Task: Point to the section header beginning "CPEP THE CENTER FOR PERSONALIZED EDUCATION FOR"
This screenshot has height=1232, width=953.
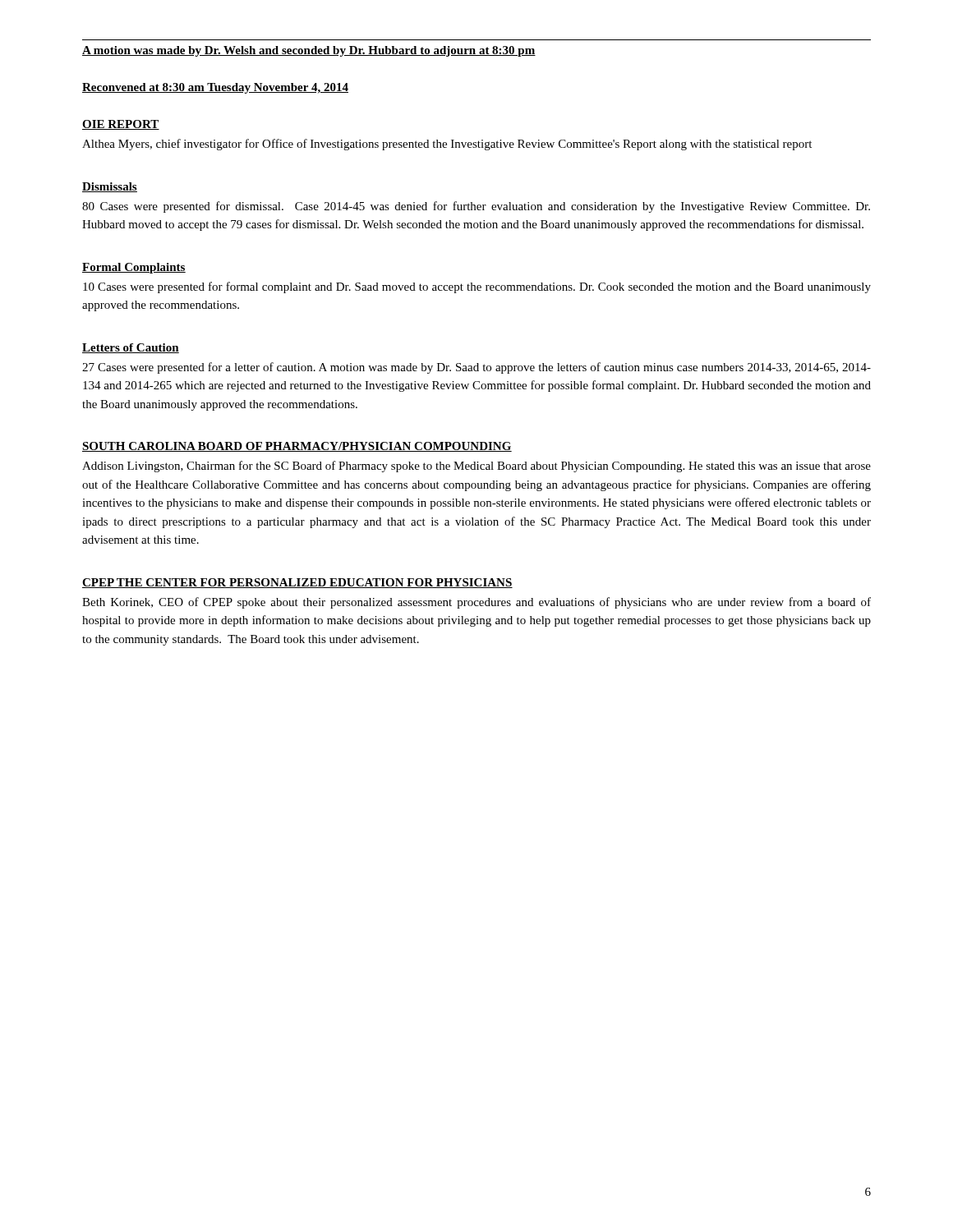Action: pyautogui.click(x=476, y=582)
